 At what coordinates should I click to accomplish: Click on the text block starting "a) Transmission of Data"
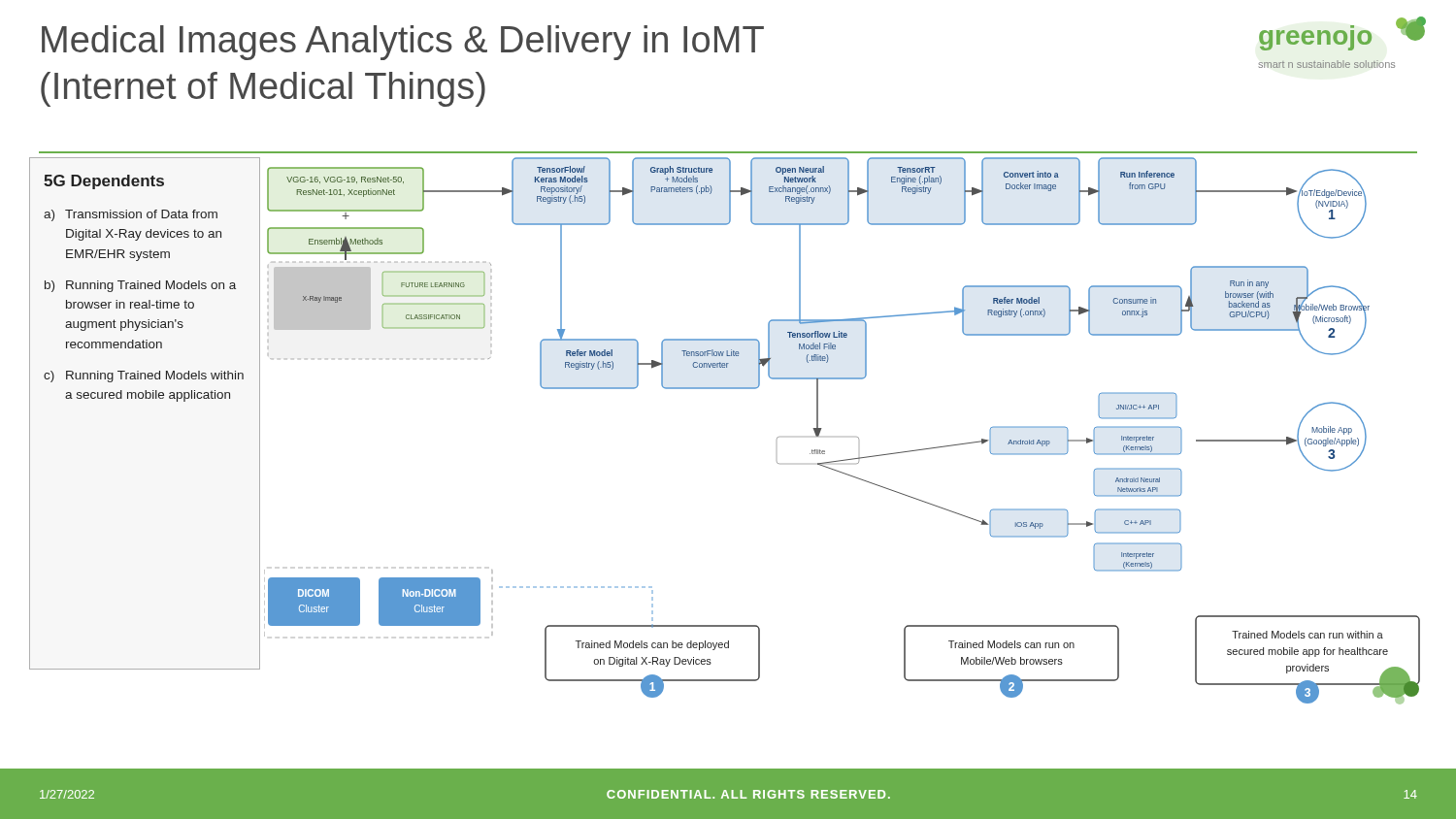145,234
